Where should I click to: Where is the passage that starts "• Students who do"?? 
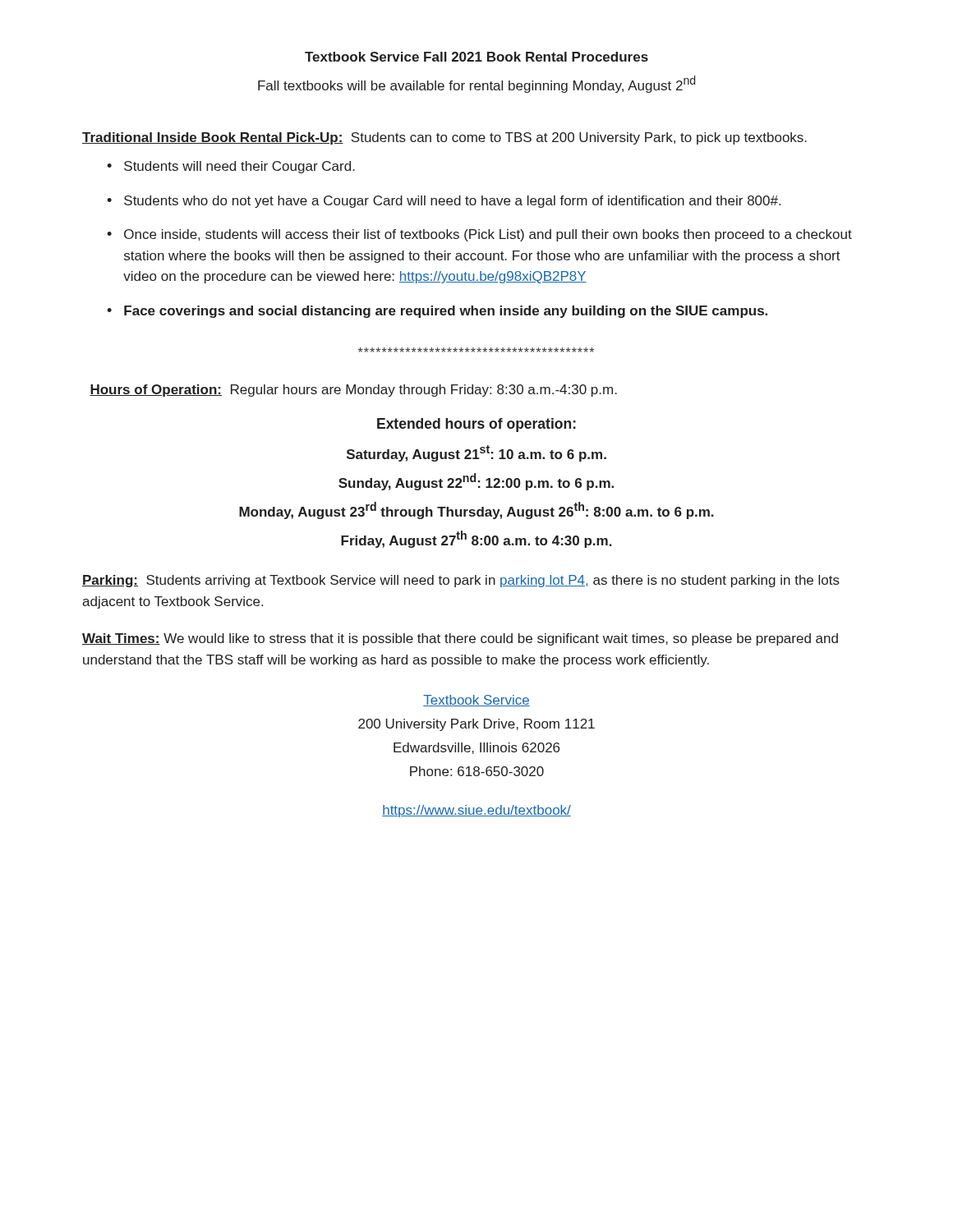444,201
